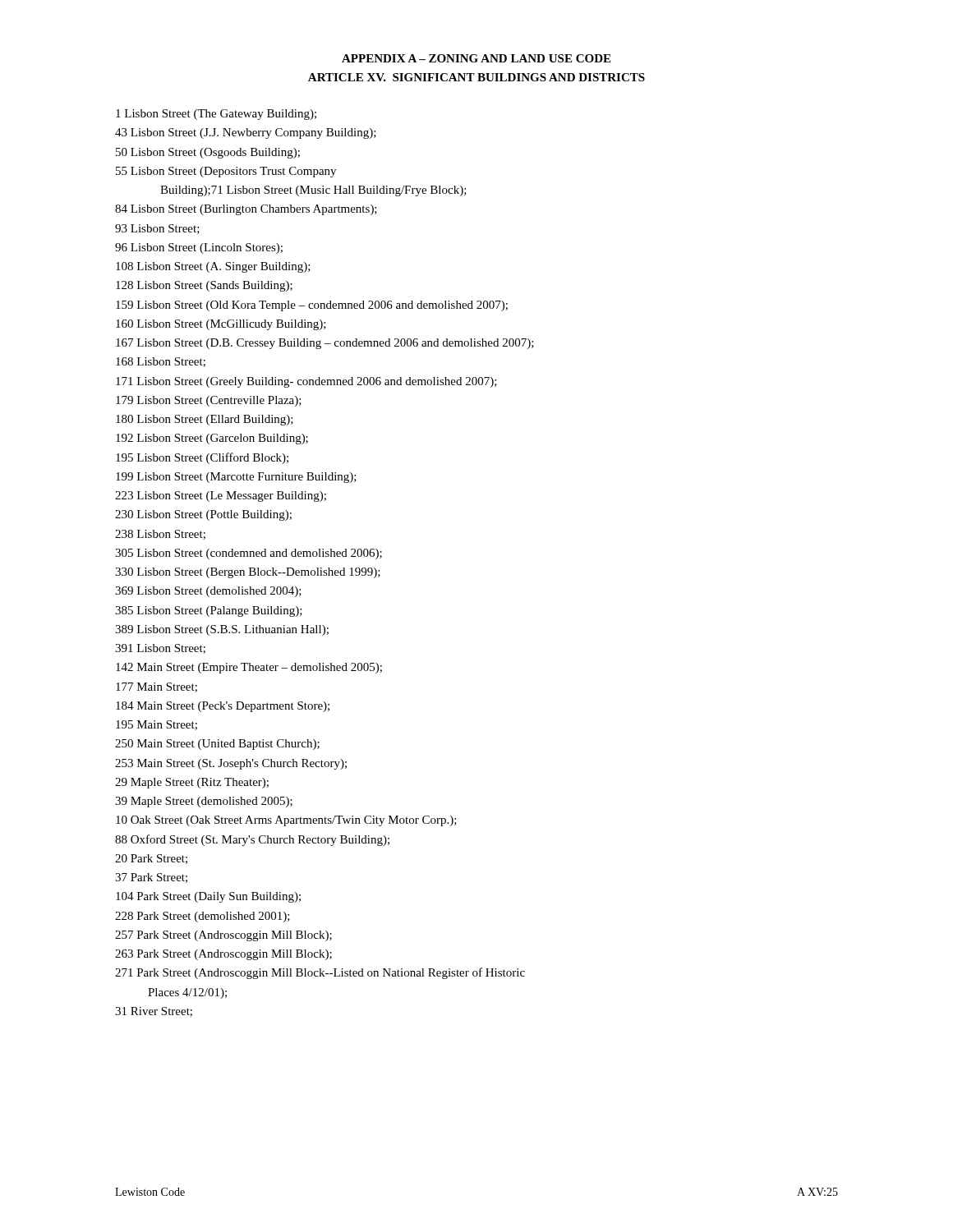Click on the region starting "257 Park Street (Androscoggin Mill Block);"
The width and height of the screenshot is (953, 1232).
(240, 934)
